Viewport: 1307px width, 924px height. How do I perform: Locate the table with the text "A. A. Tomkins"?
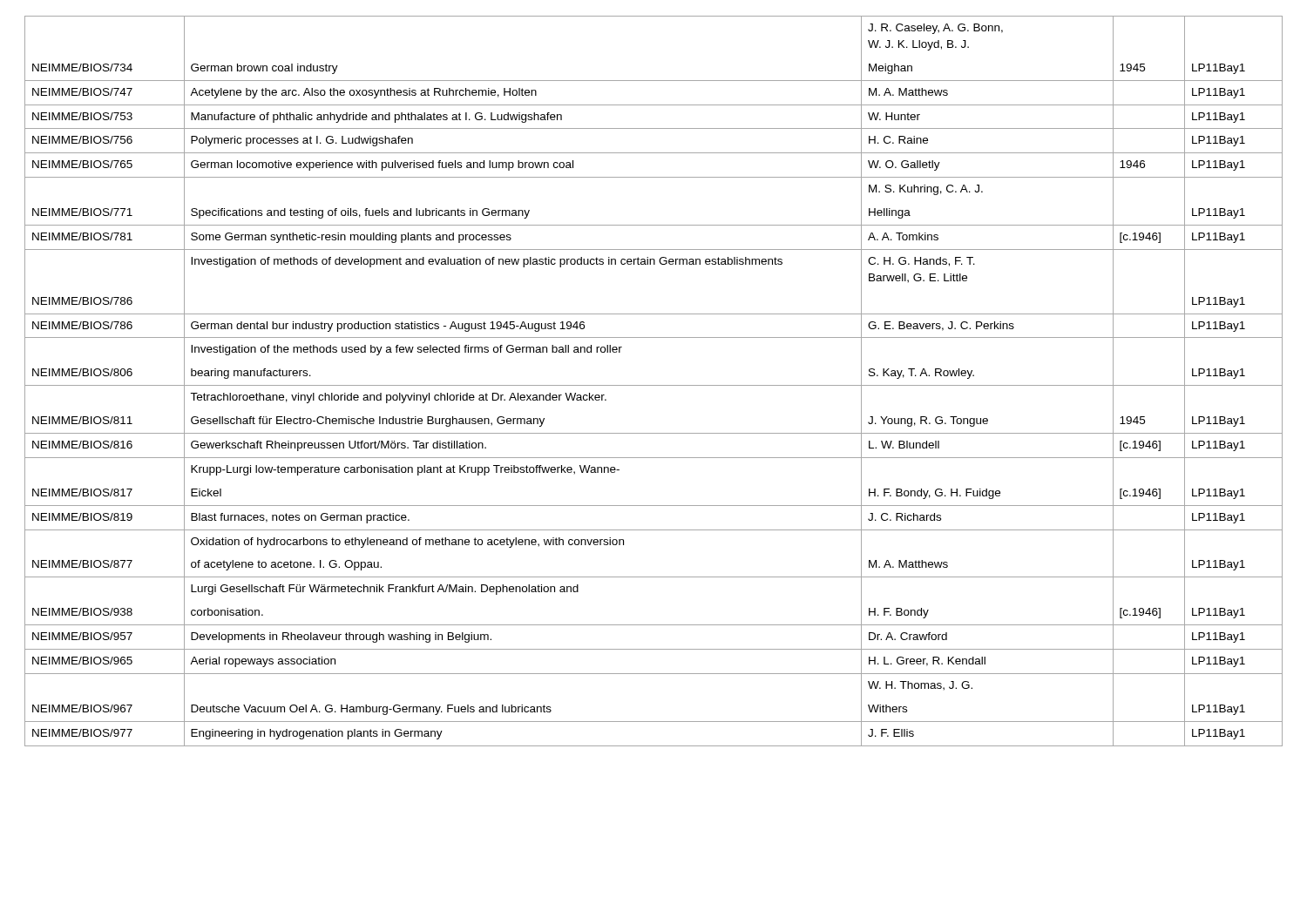coord(654,381)
